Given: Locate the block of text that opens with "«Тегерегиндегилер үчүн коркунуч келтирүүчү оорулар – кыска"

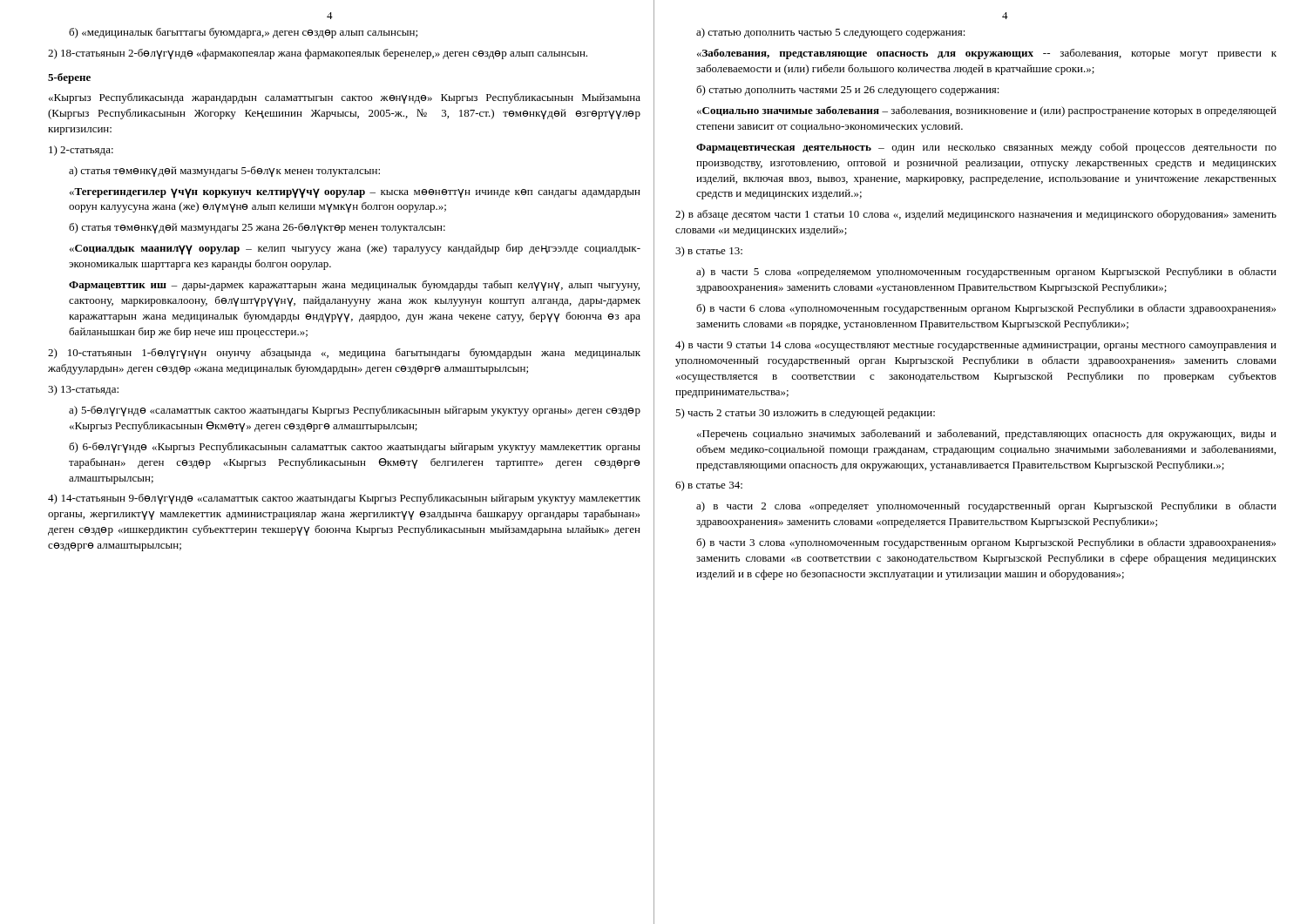Looking at the screenshot, I should click(355, 199).
